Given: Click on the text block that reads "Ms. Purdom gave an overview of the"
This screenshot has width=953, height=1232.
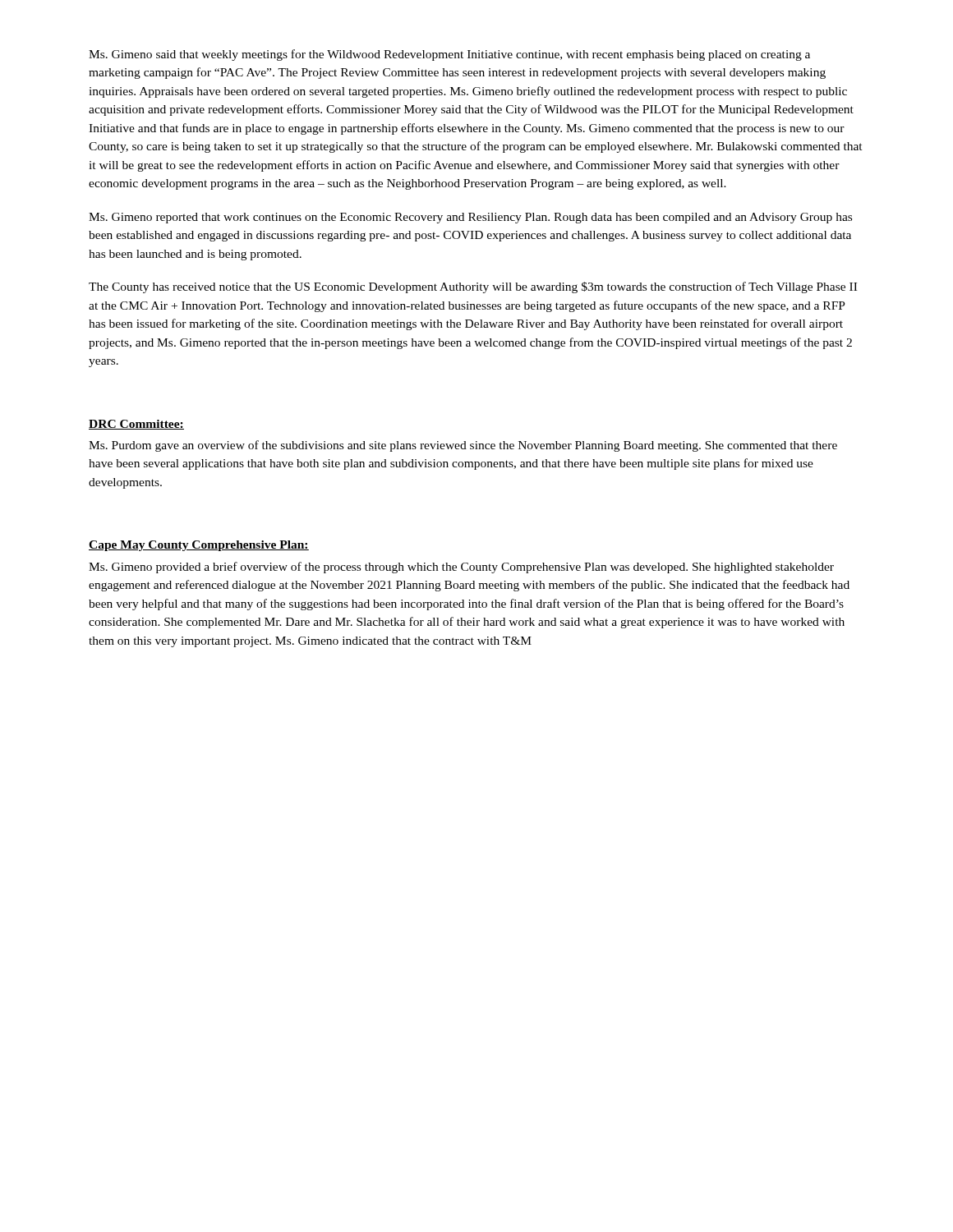Looking at the screenshot, I should coord(463,463).
